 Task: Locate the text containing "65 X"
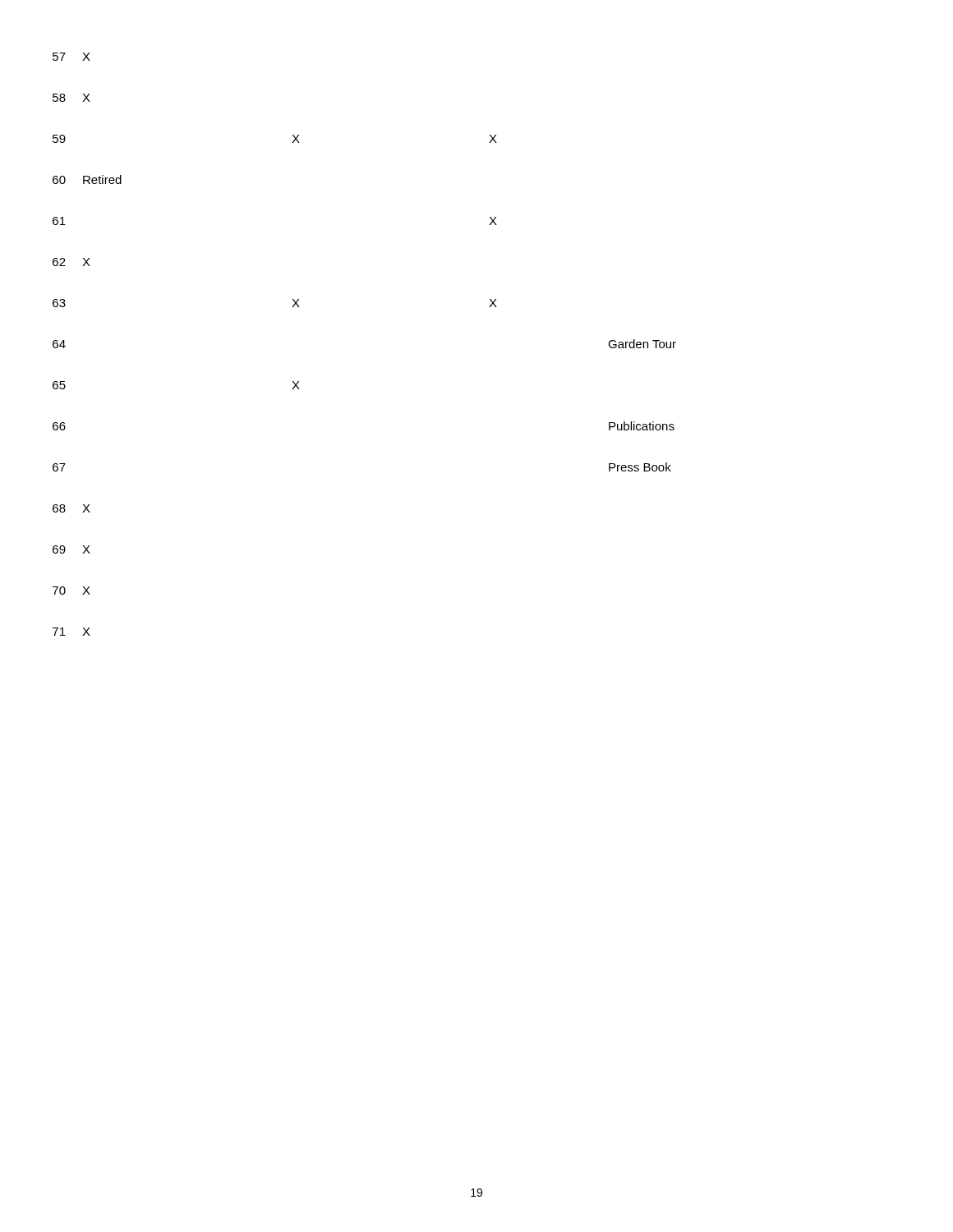pyautogui.click(x=62, y=385)
